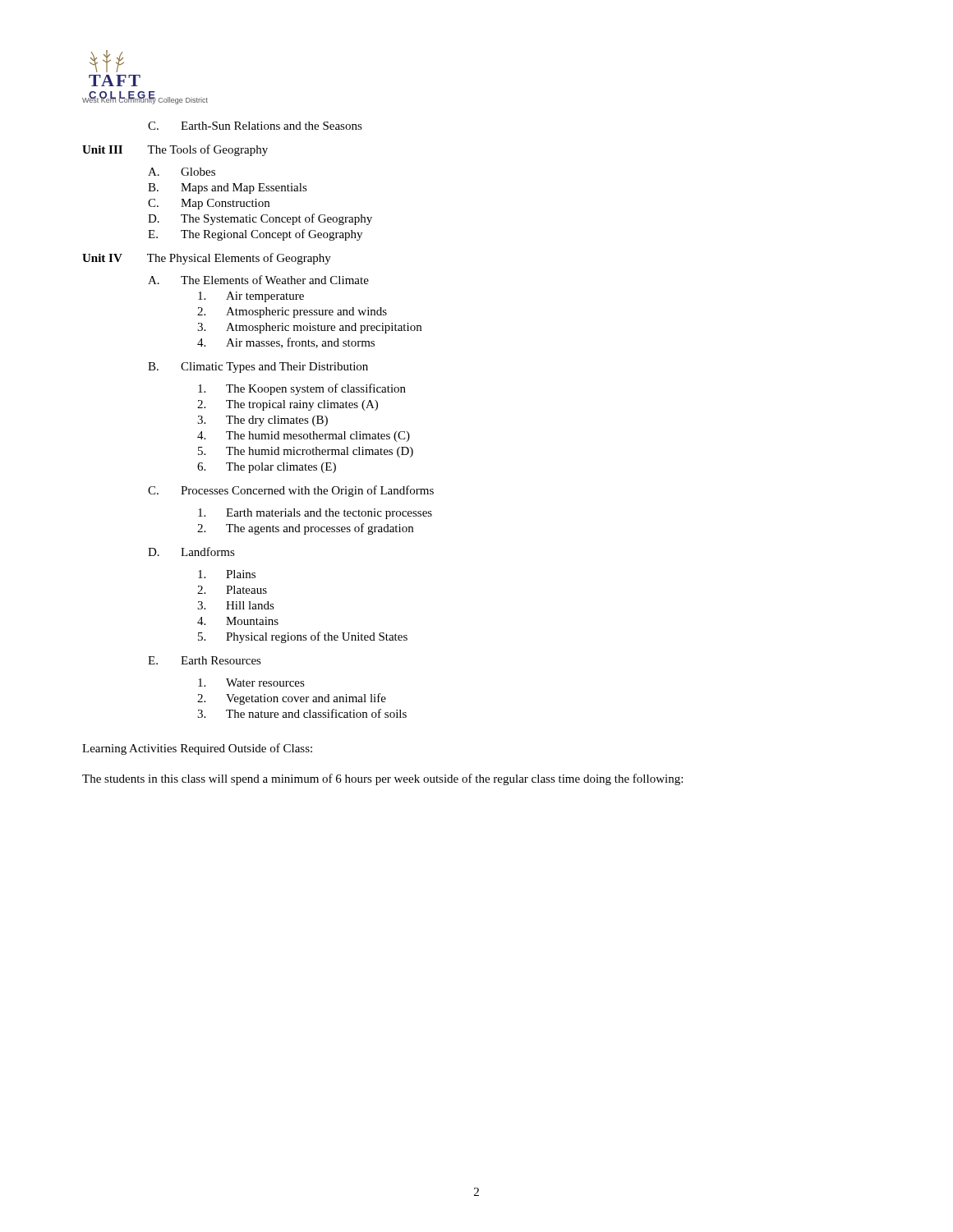Screen dimensions: 1232x953
Task: Select the text block starting "2. The agents and processes of"
Action: [x=248, y=529]
